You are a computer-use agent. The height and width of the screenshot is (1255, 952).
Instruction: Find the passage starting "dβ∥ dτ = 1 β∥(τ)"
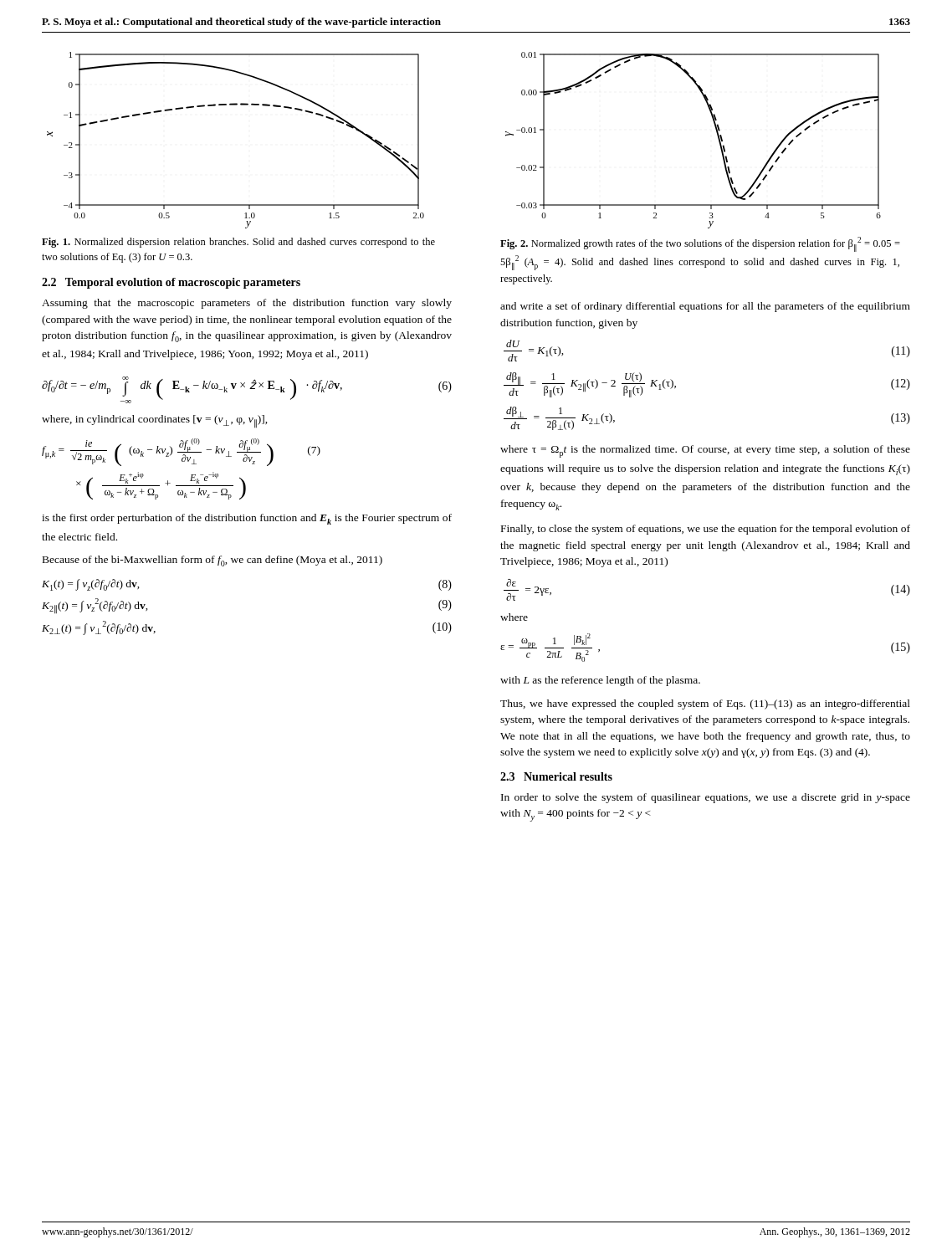(x=553, y=384)
